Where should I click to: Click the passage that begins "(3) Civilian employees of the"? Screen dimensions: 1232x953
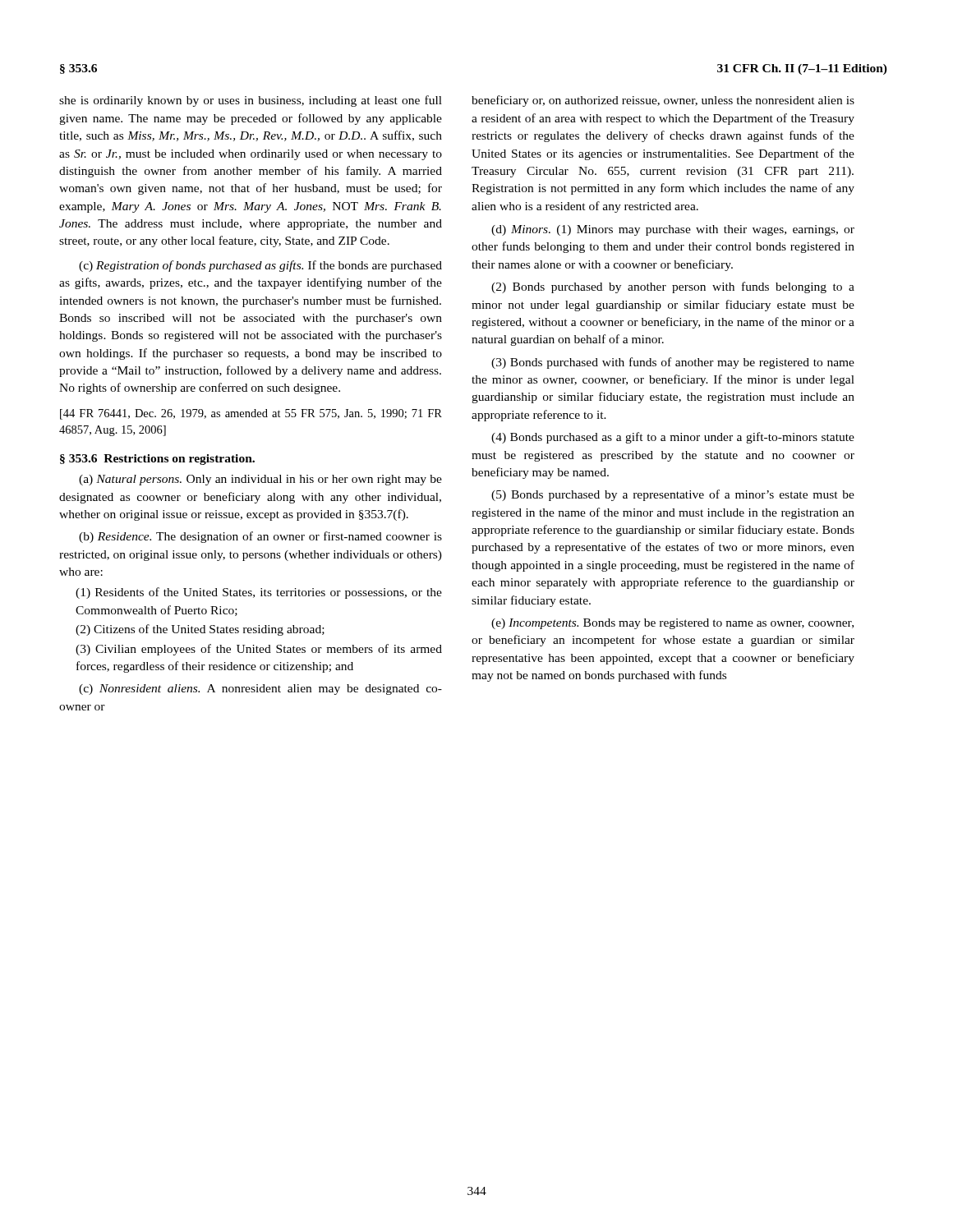coord(251,657)
